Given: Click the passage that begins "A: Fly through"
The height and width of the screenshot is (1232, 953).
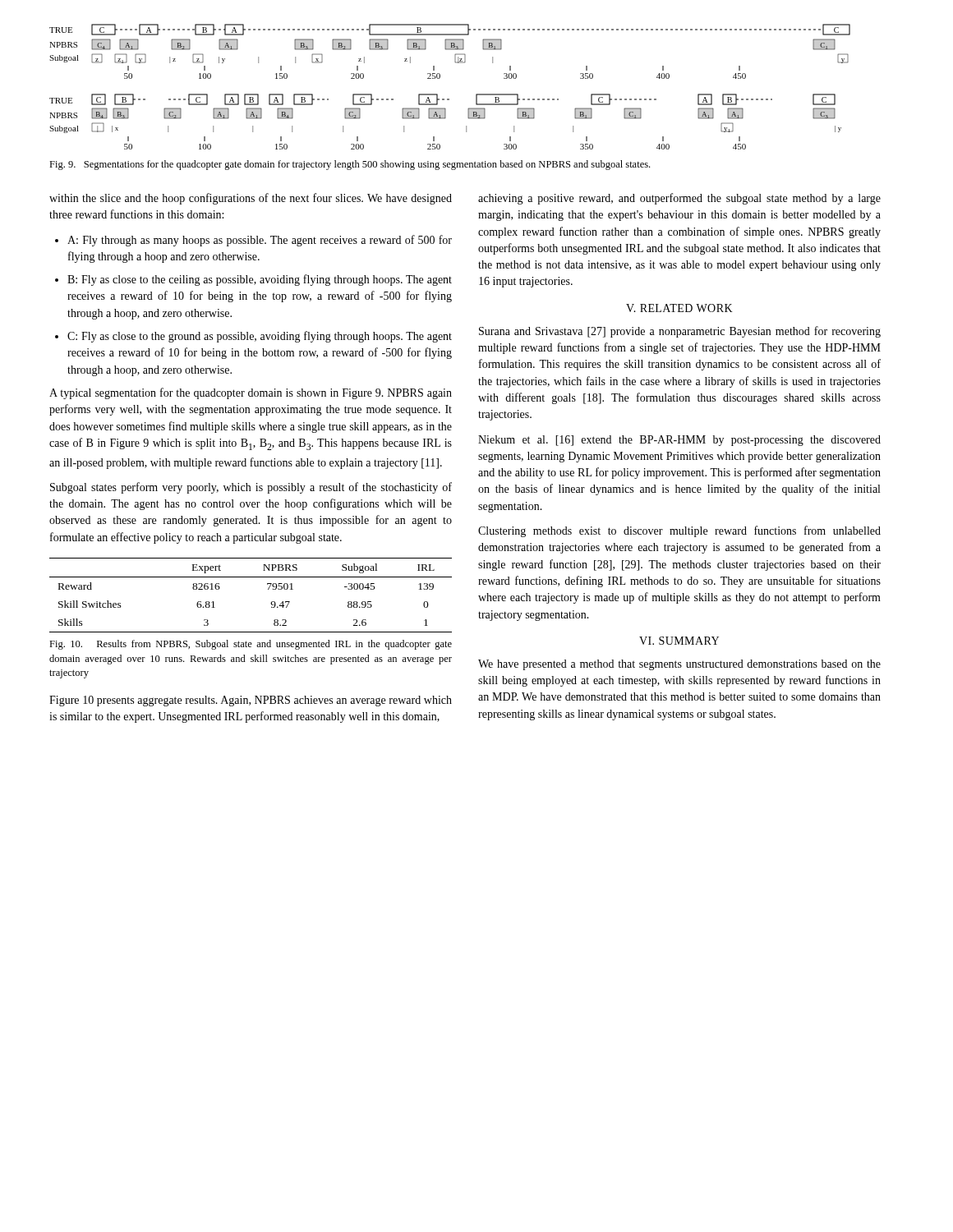Looking at the screenshot, I should coord(260,249).
